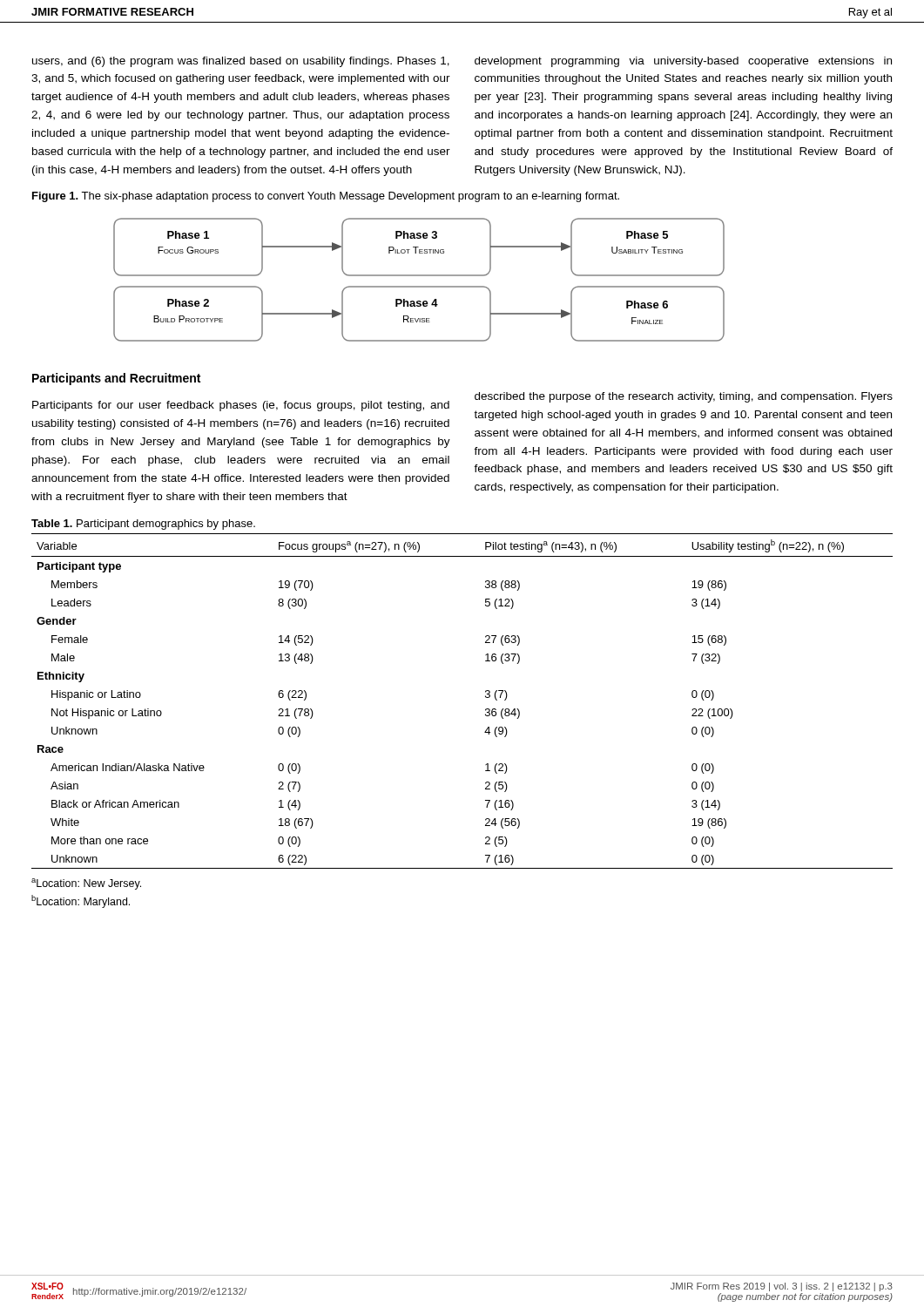This screenshot has height=1307, width=924.
Task: Click on the block starting "development programming via"
Action: click(x=683, y=116)
